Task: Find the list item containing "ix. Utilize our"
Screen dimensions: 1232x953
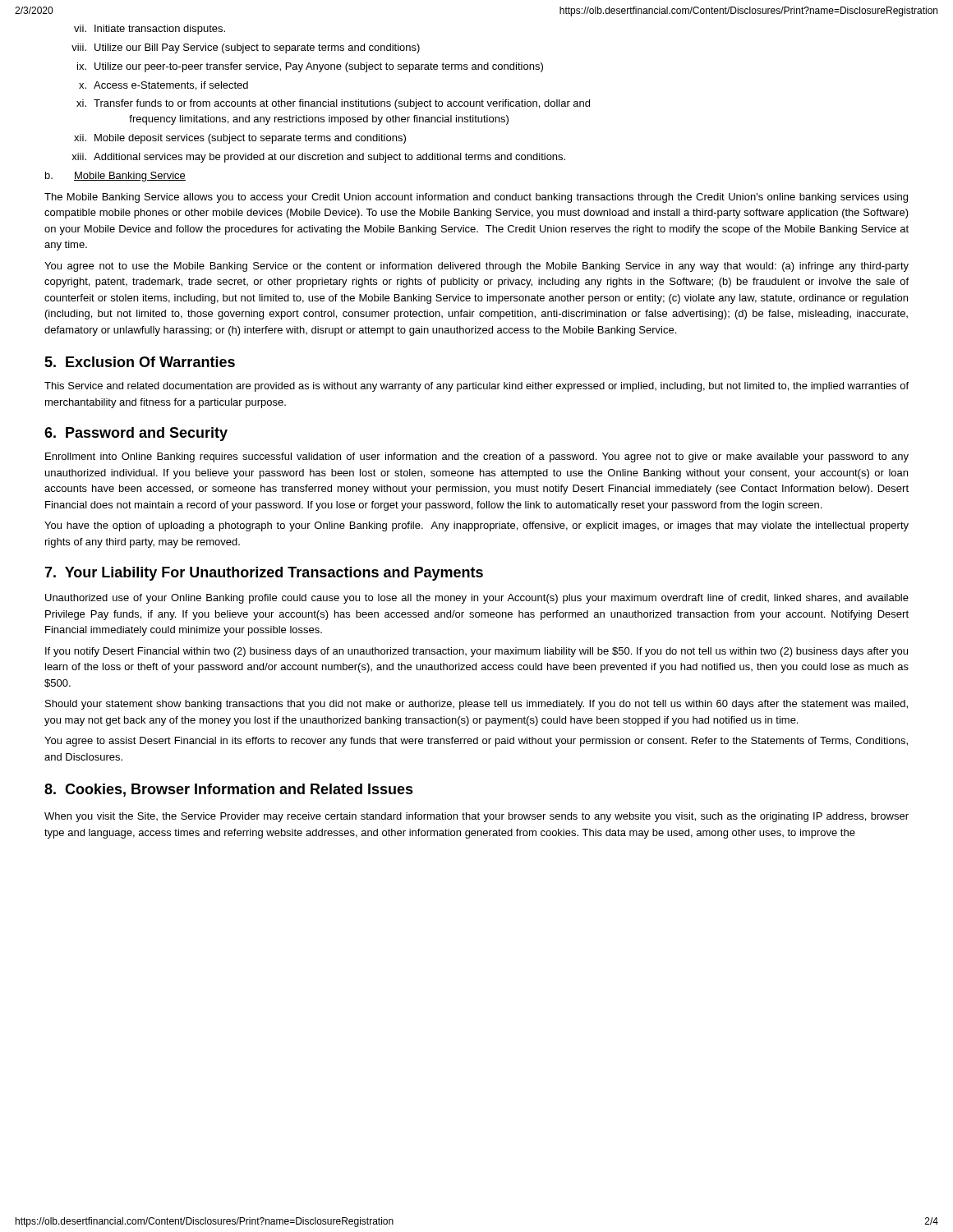Action: pyautogui.click(x=476, y=67)
